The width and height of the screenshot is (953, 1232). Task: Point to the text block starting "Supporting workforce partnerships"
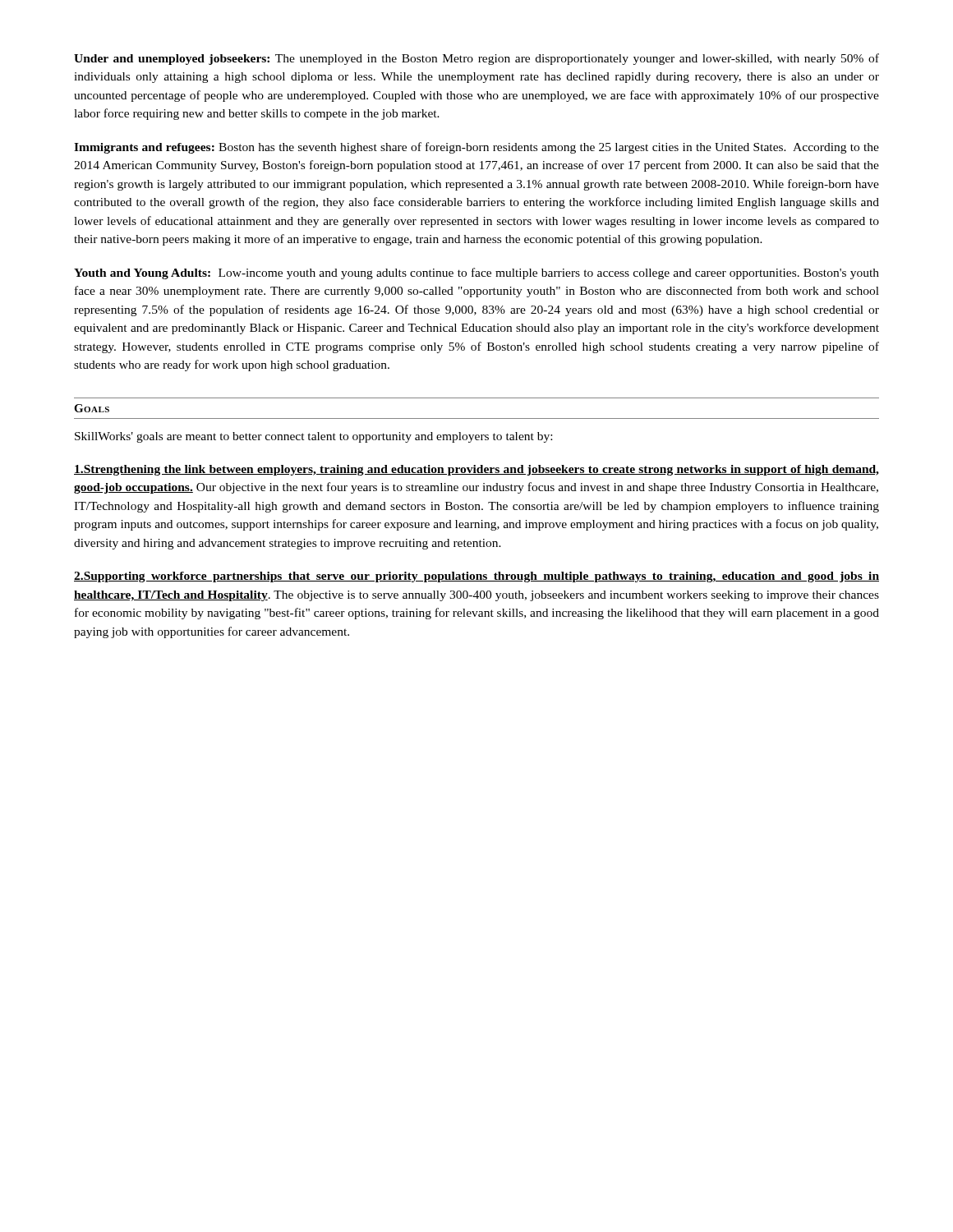(476, 603)
